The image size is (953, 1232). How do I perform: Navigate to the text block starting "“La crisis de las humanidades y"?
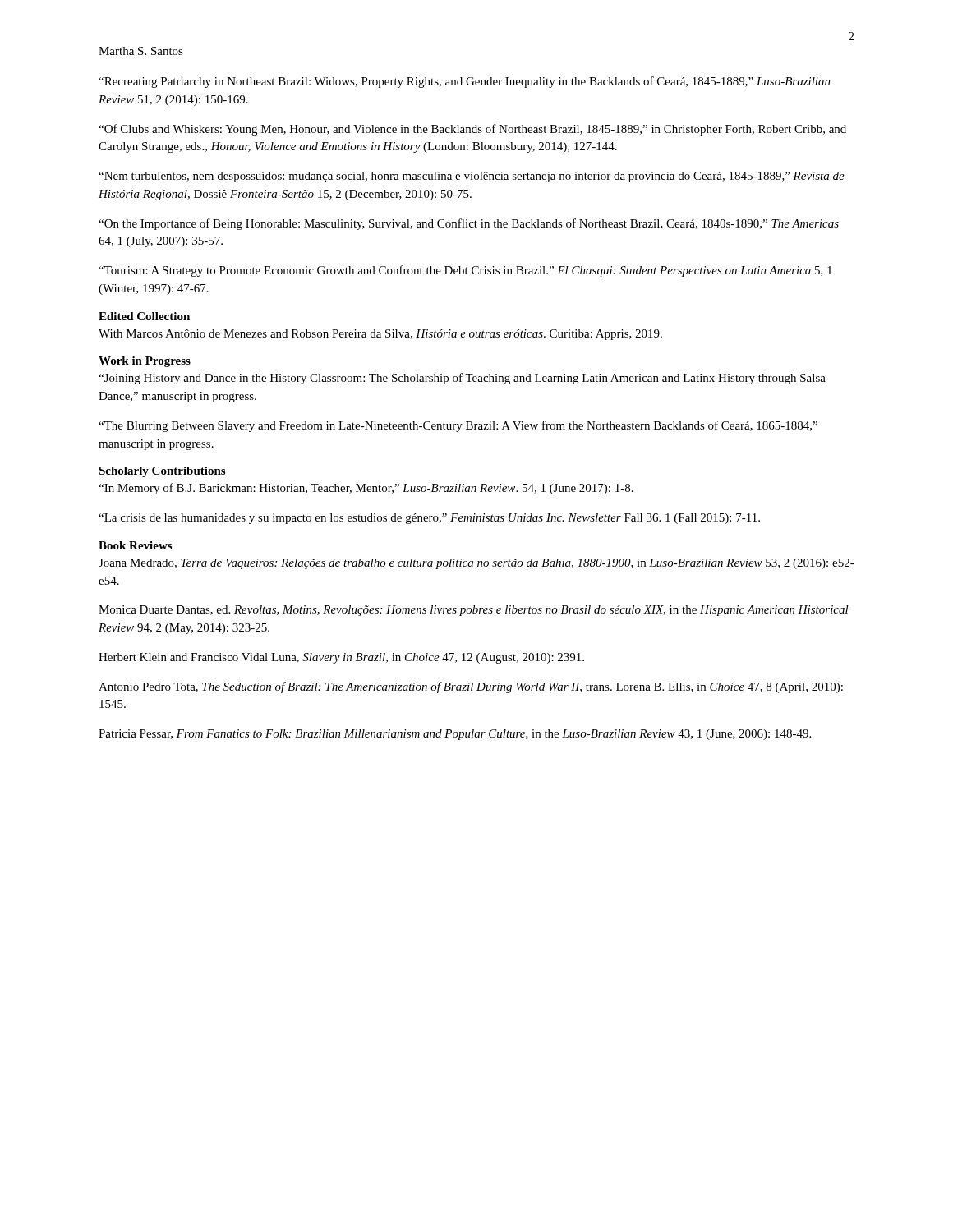[x=430, y=517]
